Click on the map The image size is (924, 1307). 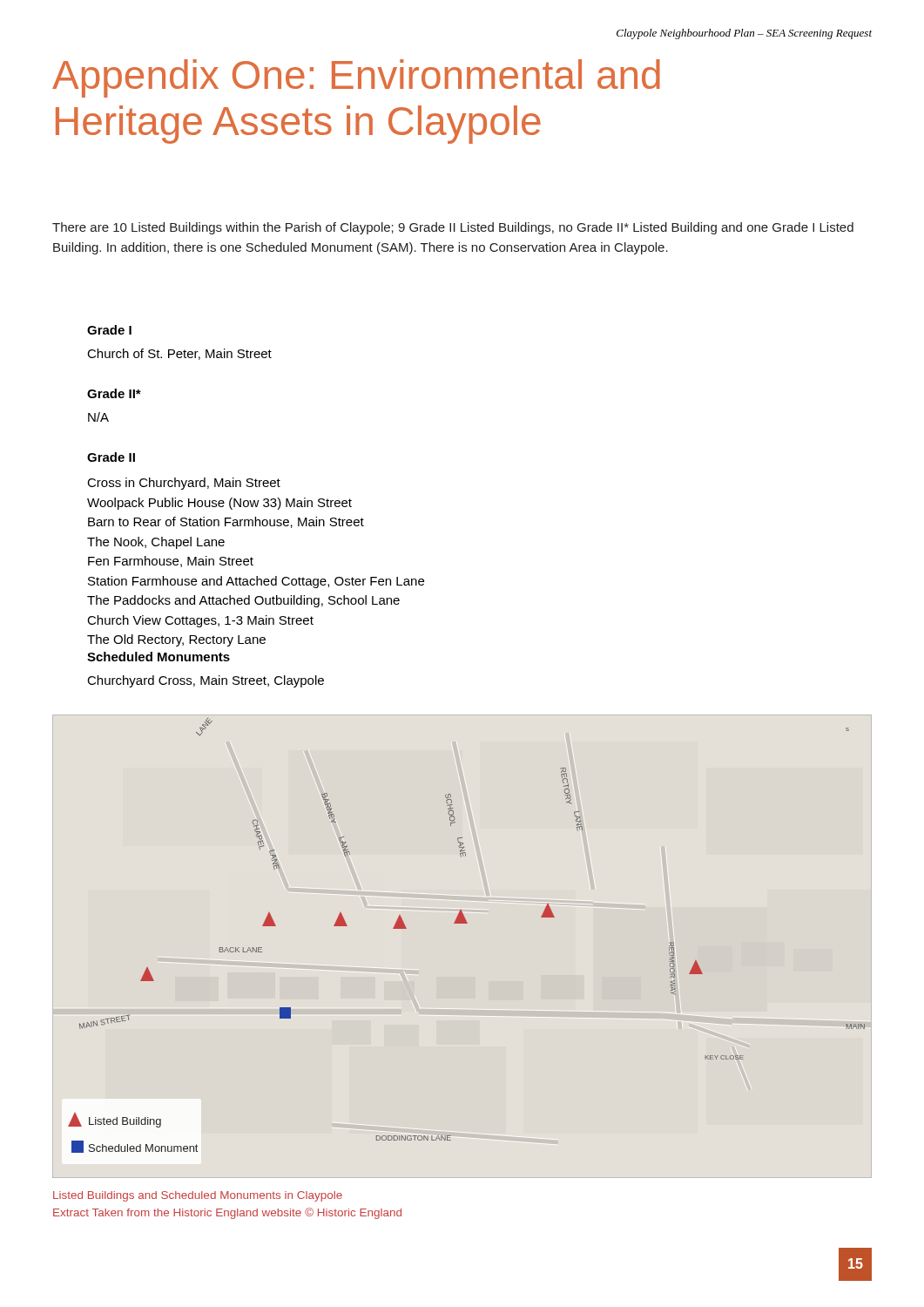tap(462, 946)
